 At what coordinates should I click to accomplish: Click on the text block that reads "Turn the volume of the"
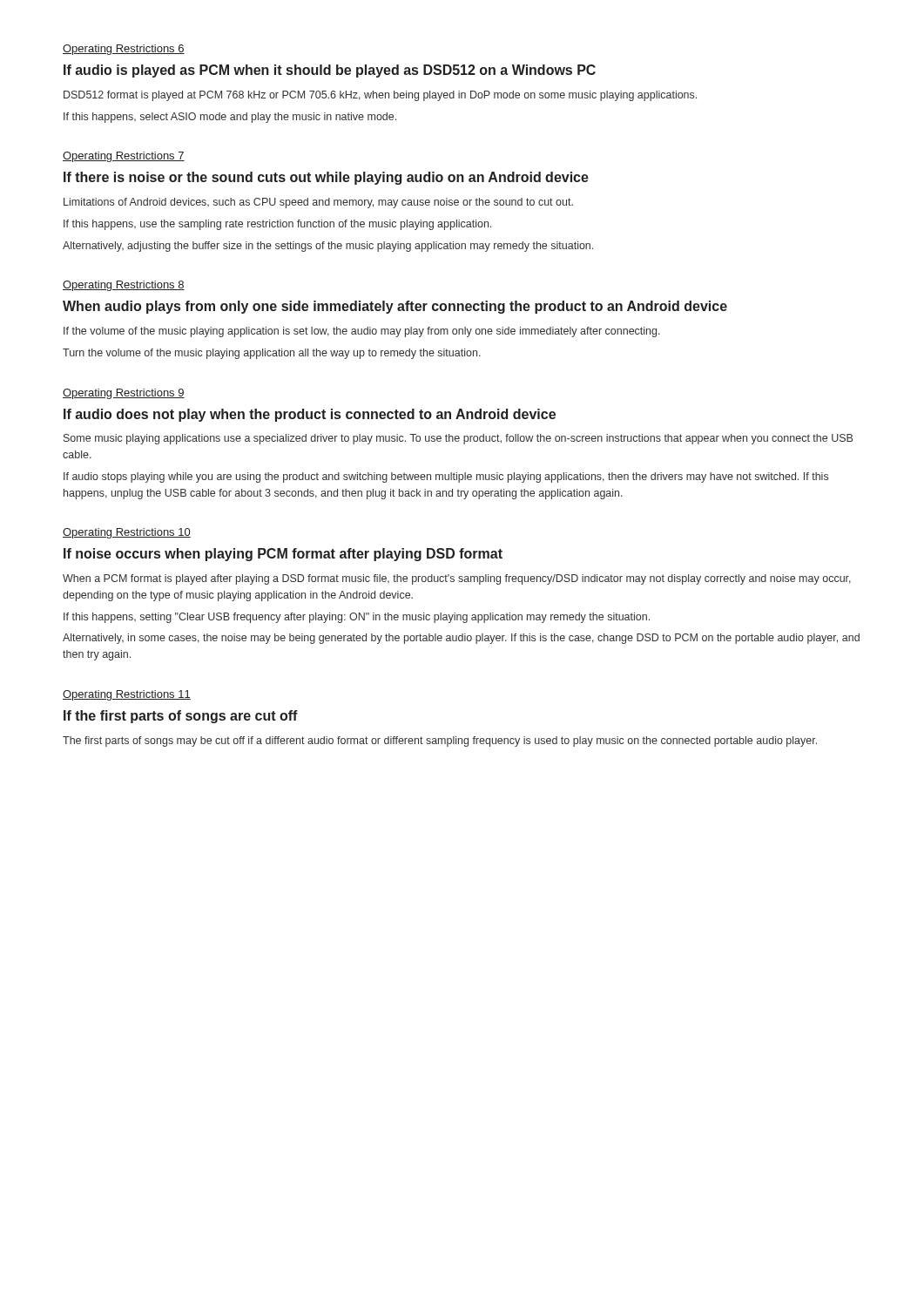click(462, 353)
